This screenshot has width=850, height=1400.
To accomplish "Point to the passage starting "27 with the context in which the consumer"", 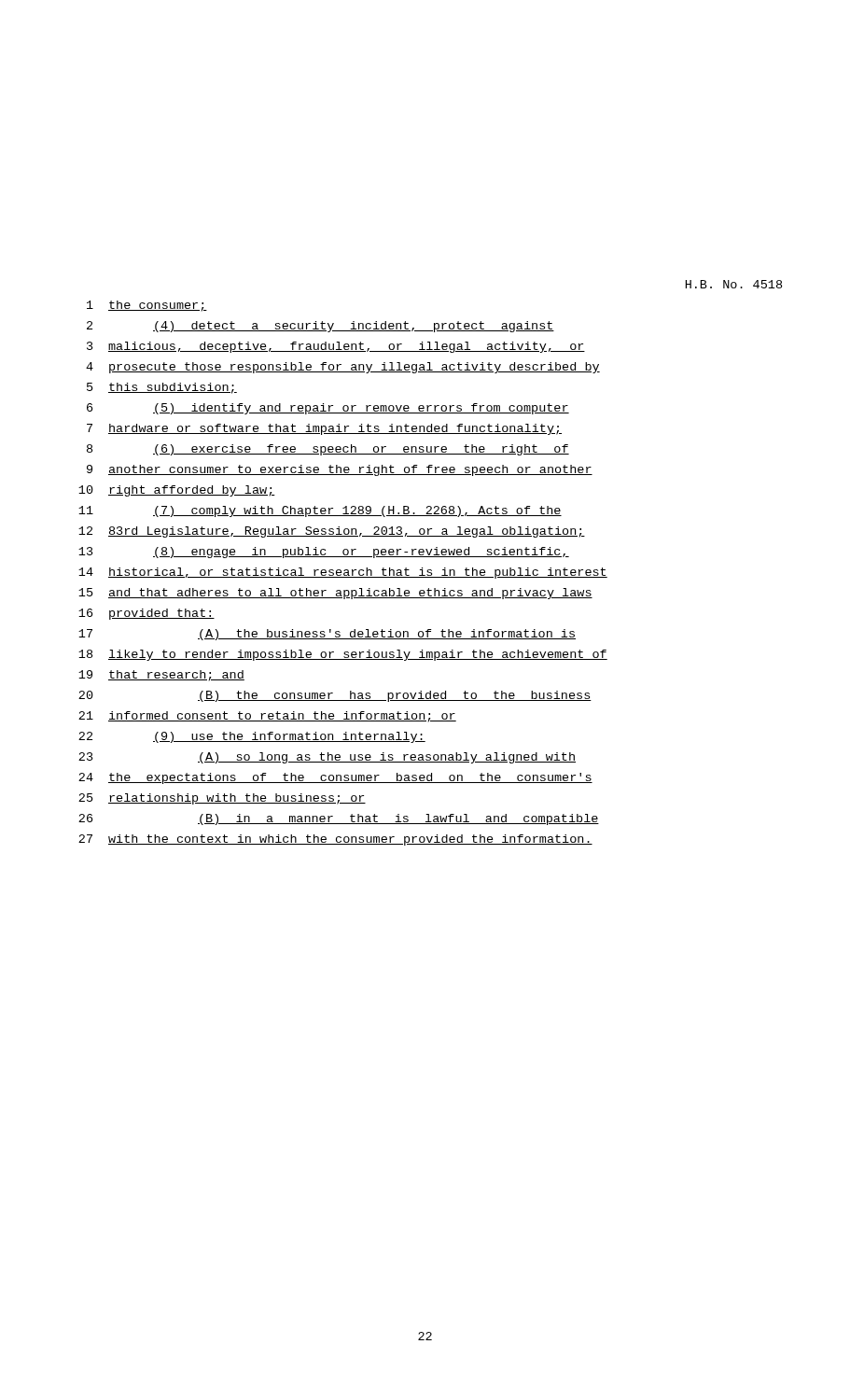I will (425, 840).
